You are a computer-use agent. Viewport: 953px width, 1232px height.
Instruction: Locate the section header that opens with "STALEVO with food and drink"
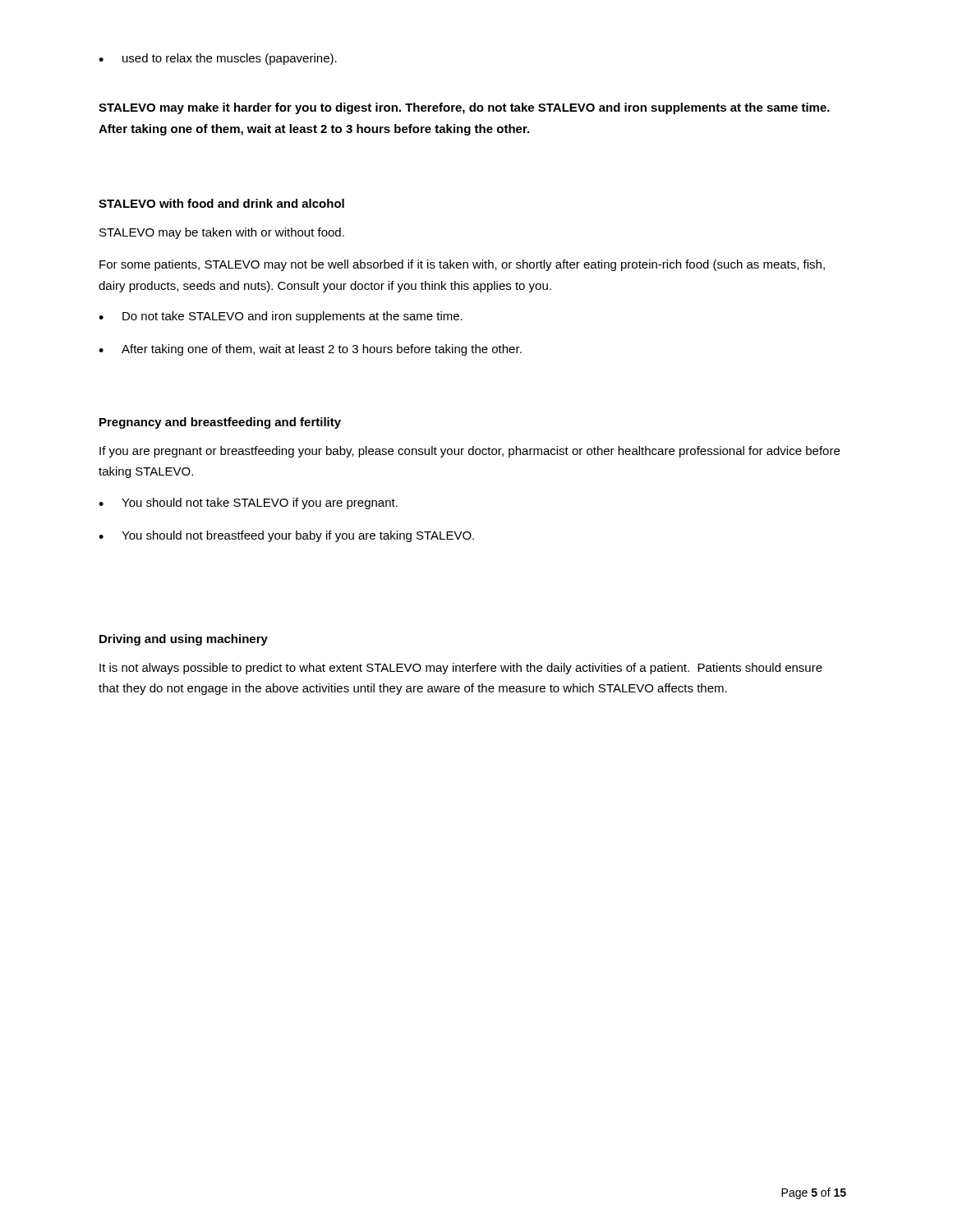(222, 203)
